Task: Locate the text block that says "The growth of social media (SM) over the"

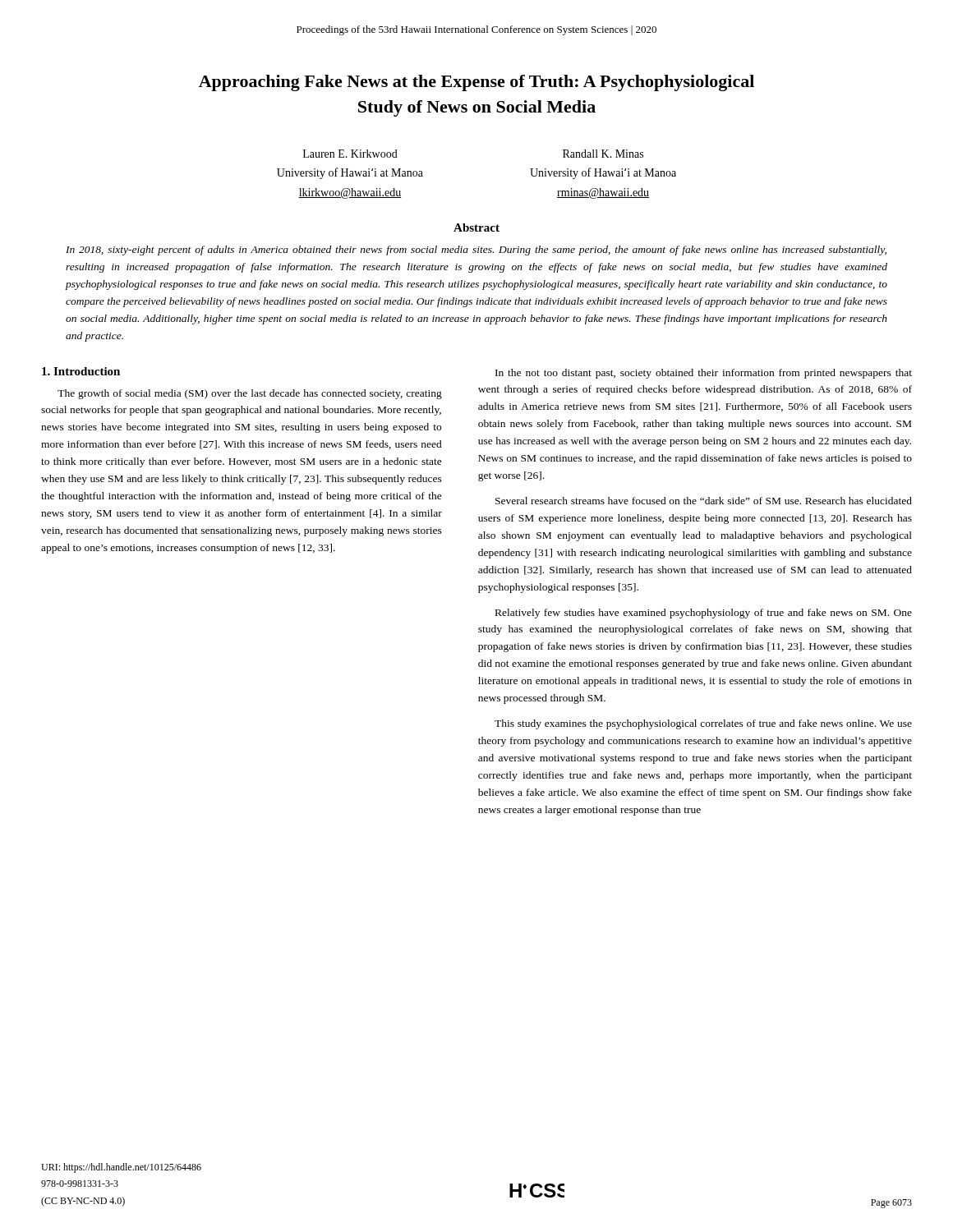Action: (x=241, y=471)
